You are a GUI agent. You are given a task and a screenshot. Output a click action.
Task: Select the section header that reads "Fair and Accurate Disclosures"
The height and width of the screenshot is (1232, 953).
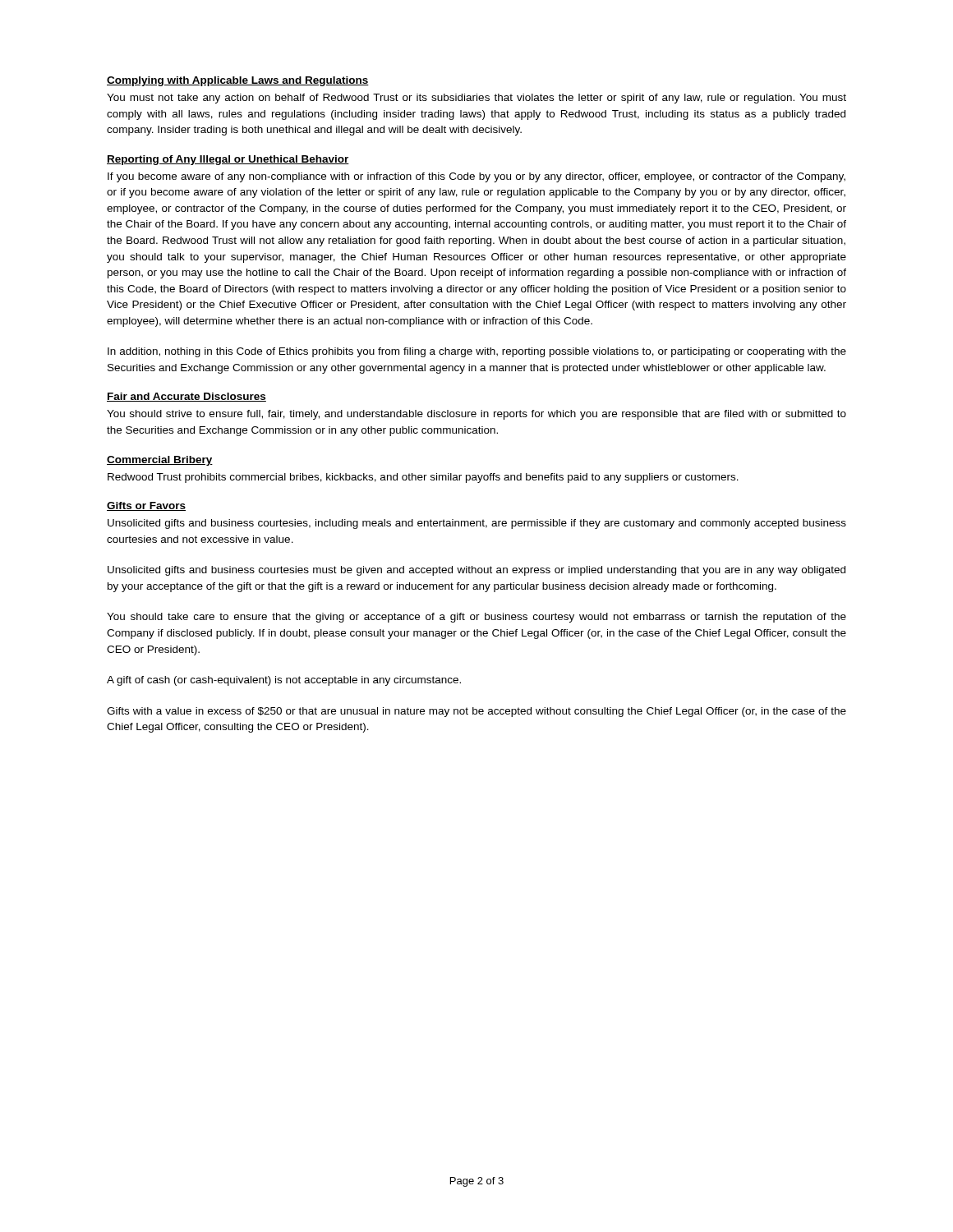[x=186, y=397]
